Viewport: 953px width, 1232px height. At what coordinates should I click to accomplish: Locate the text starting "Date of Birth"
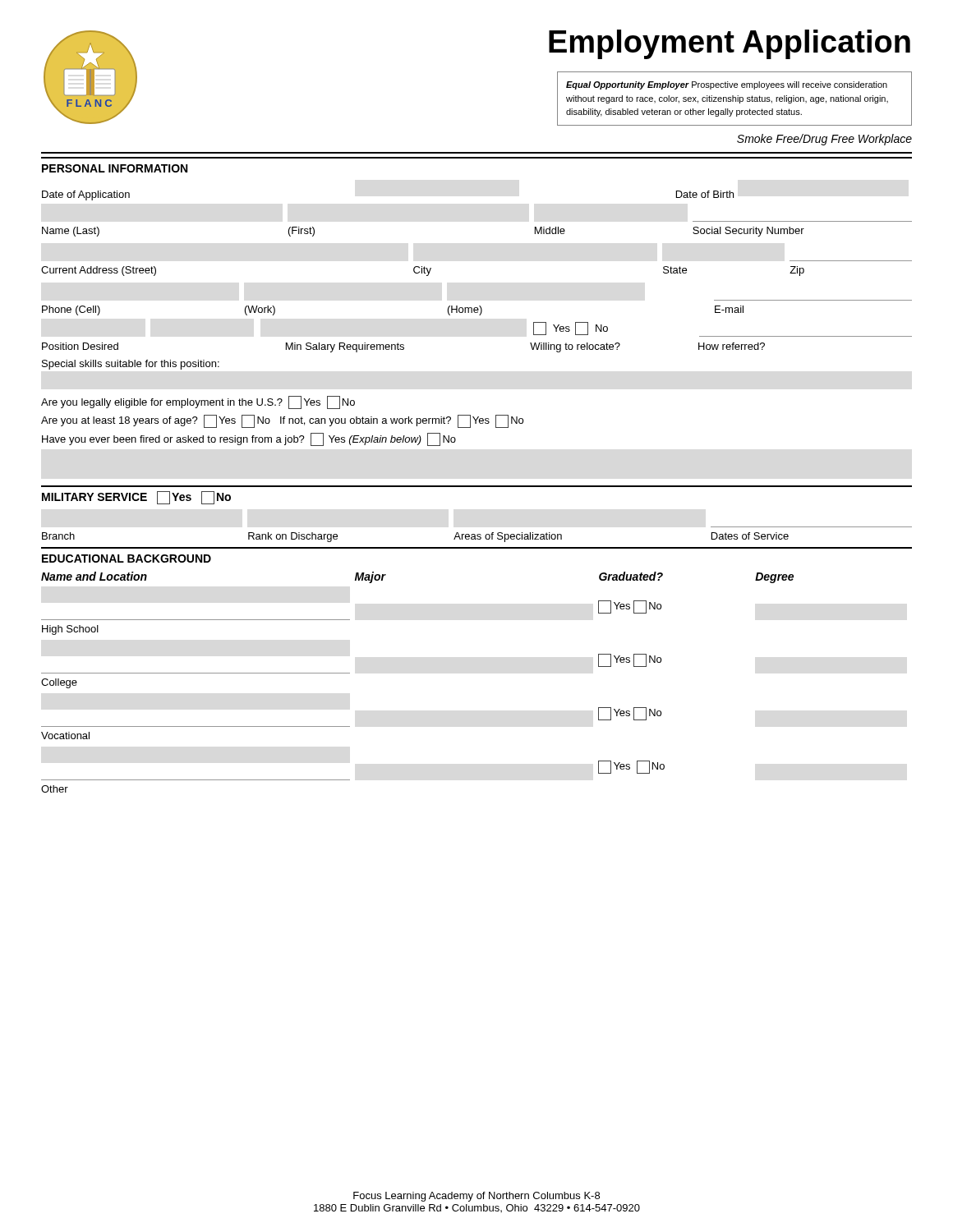pos(705,194)
